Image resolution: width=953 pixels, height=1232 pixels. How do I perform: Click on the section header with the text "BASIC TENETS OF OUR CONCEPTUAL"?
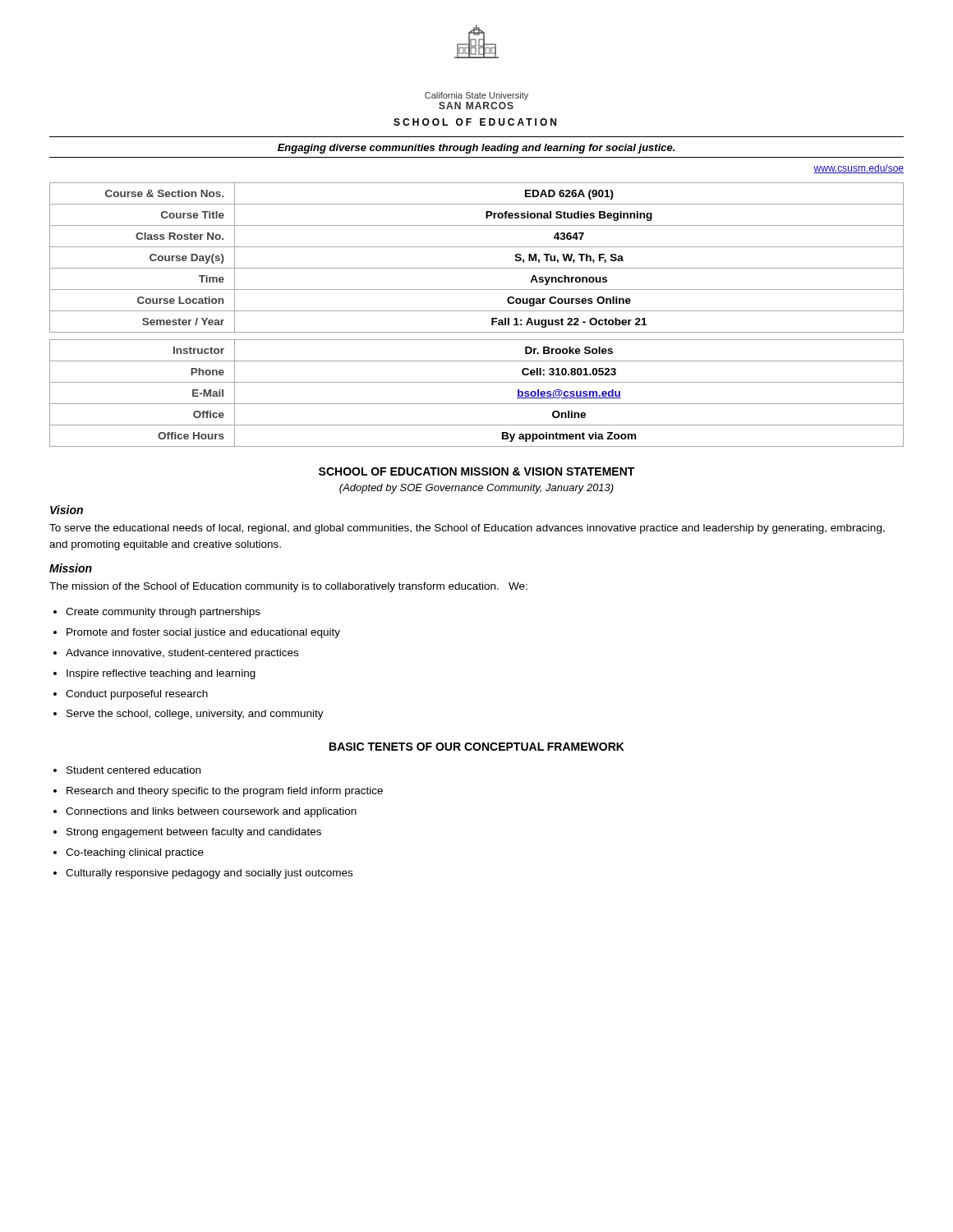point(476,747)
